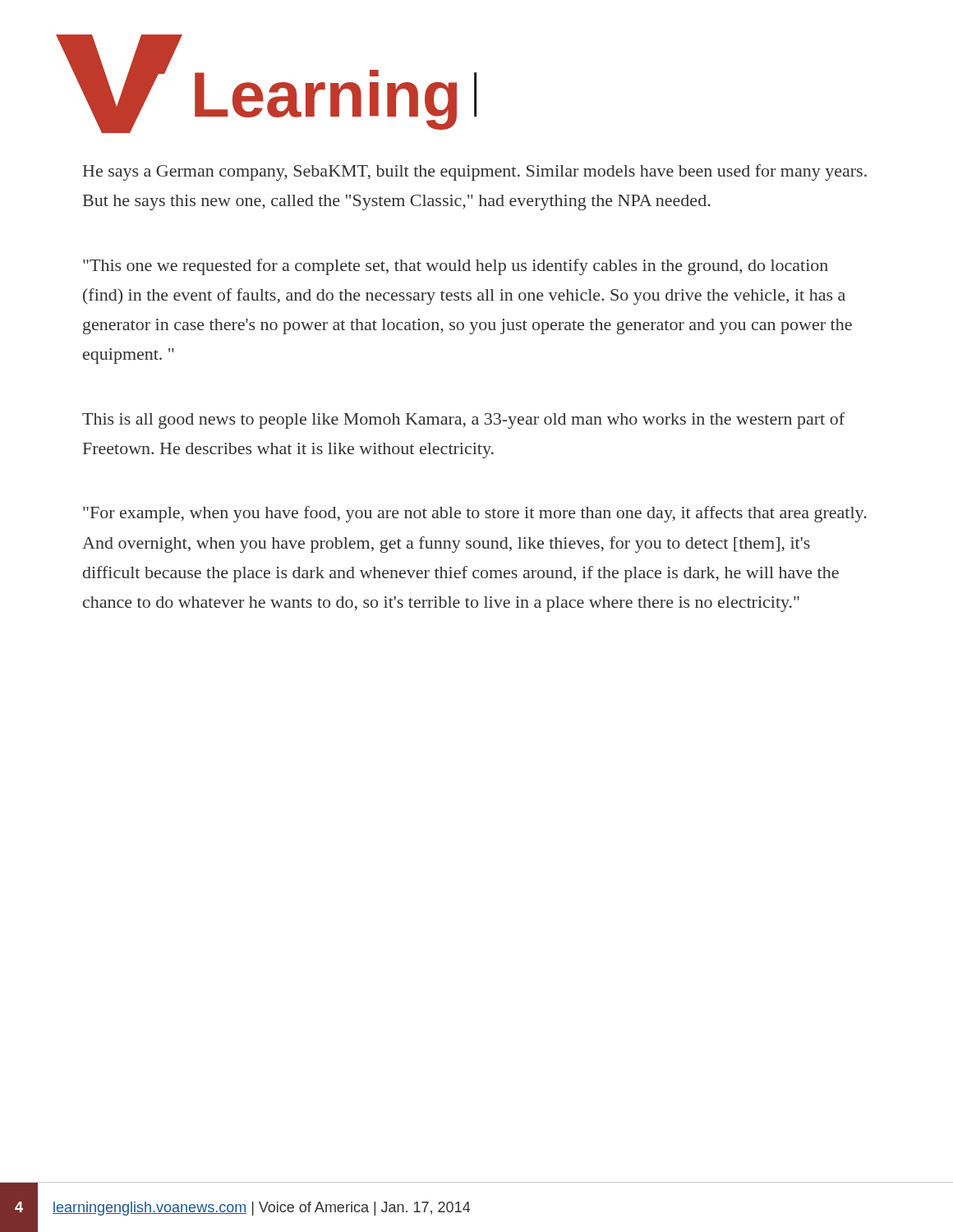Point to the element starting "This is all good news"
The image size is (953, 1232).
click(463, 433)
